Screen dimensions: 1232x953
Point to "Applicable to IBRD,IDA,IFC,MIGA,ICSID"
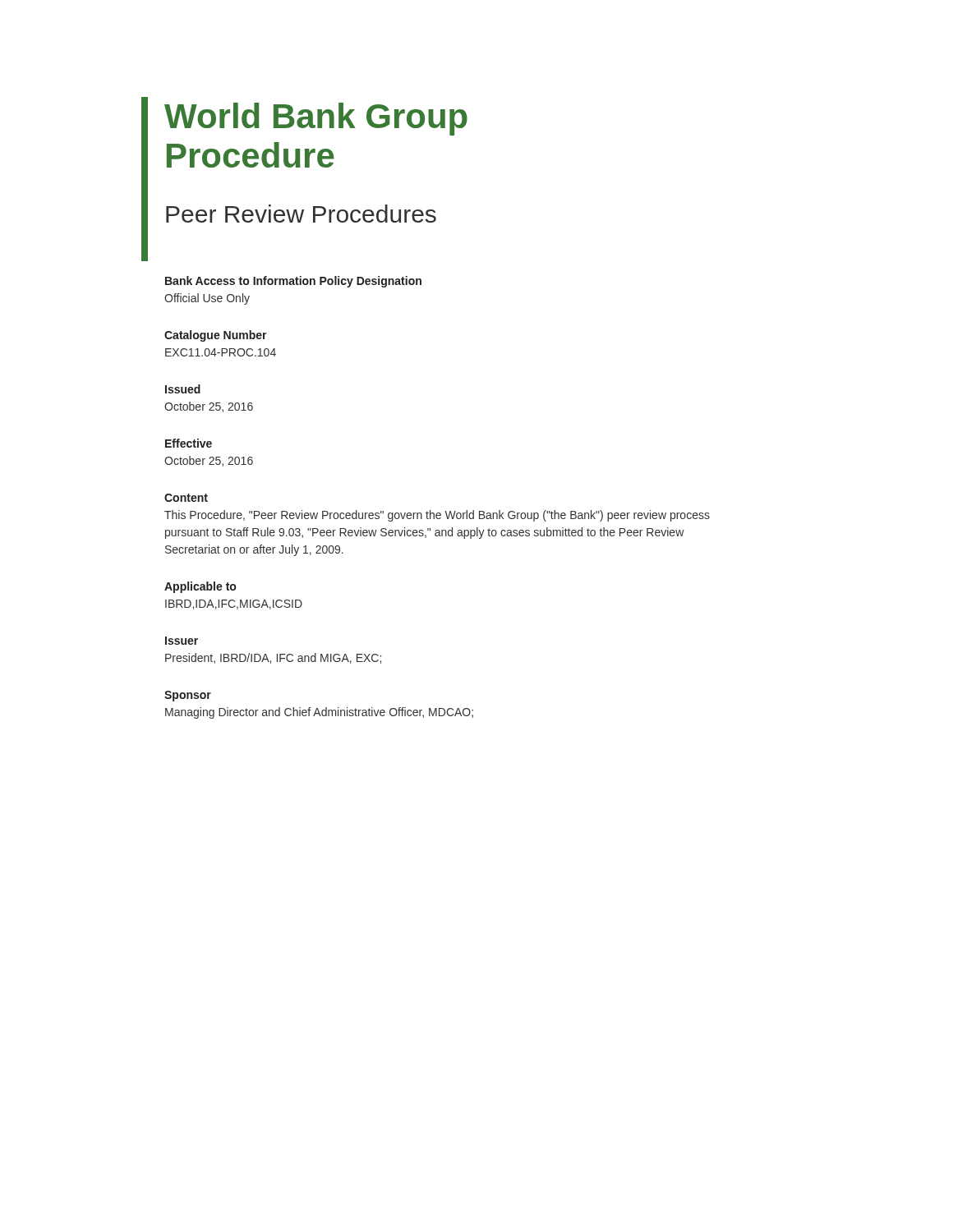pyautogui.click(x=200, y=587)
